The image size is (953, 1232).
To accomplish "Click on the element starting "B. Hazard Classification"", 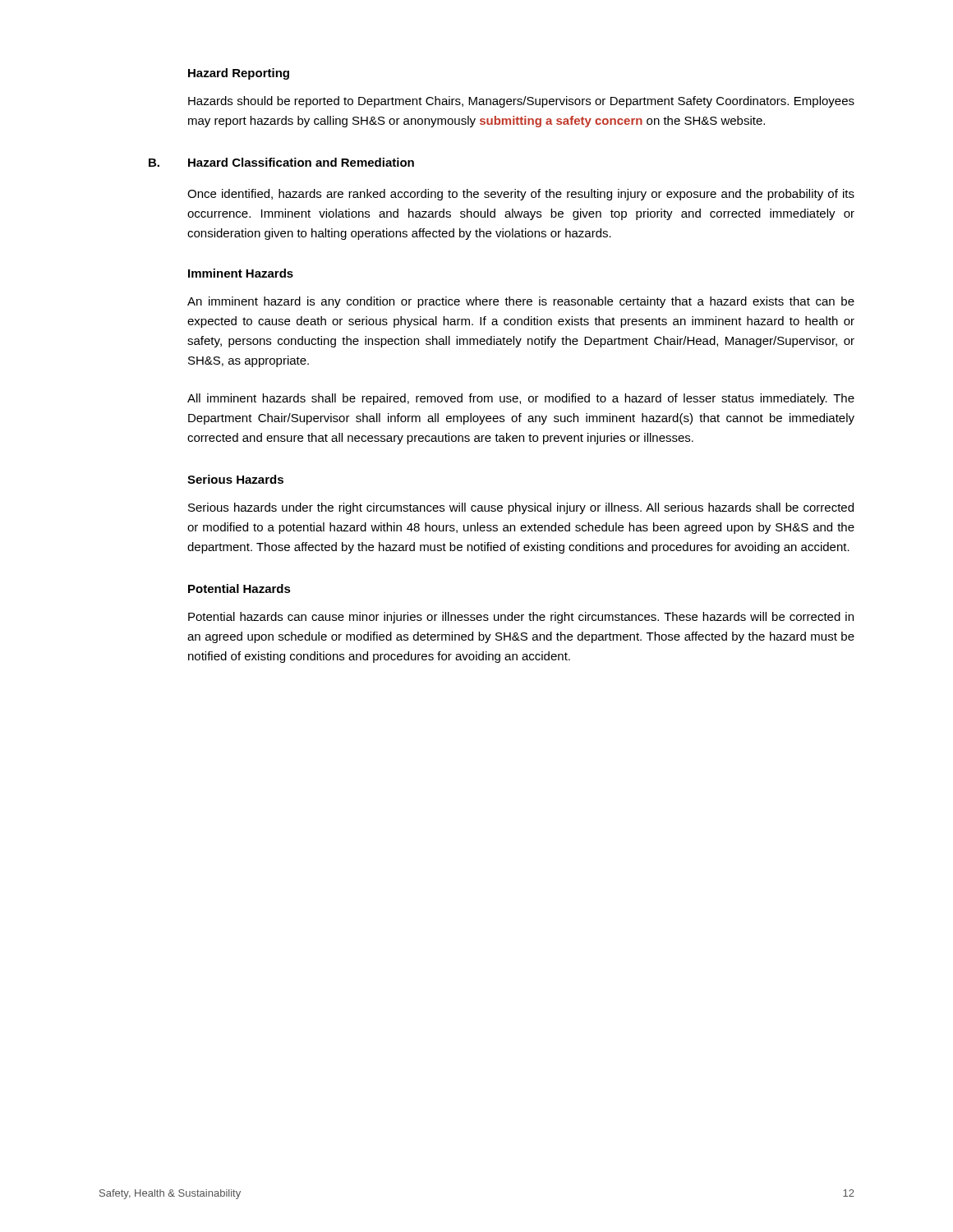I will (x=281, y=162).
